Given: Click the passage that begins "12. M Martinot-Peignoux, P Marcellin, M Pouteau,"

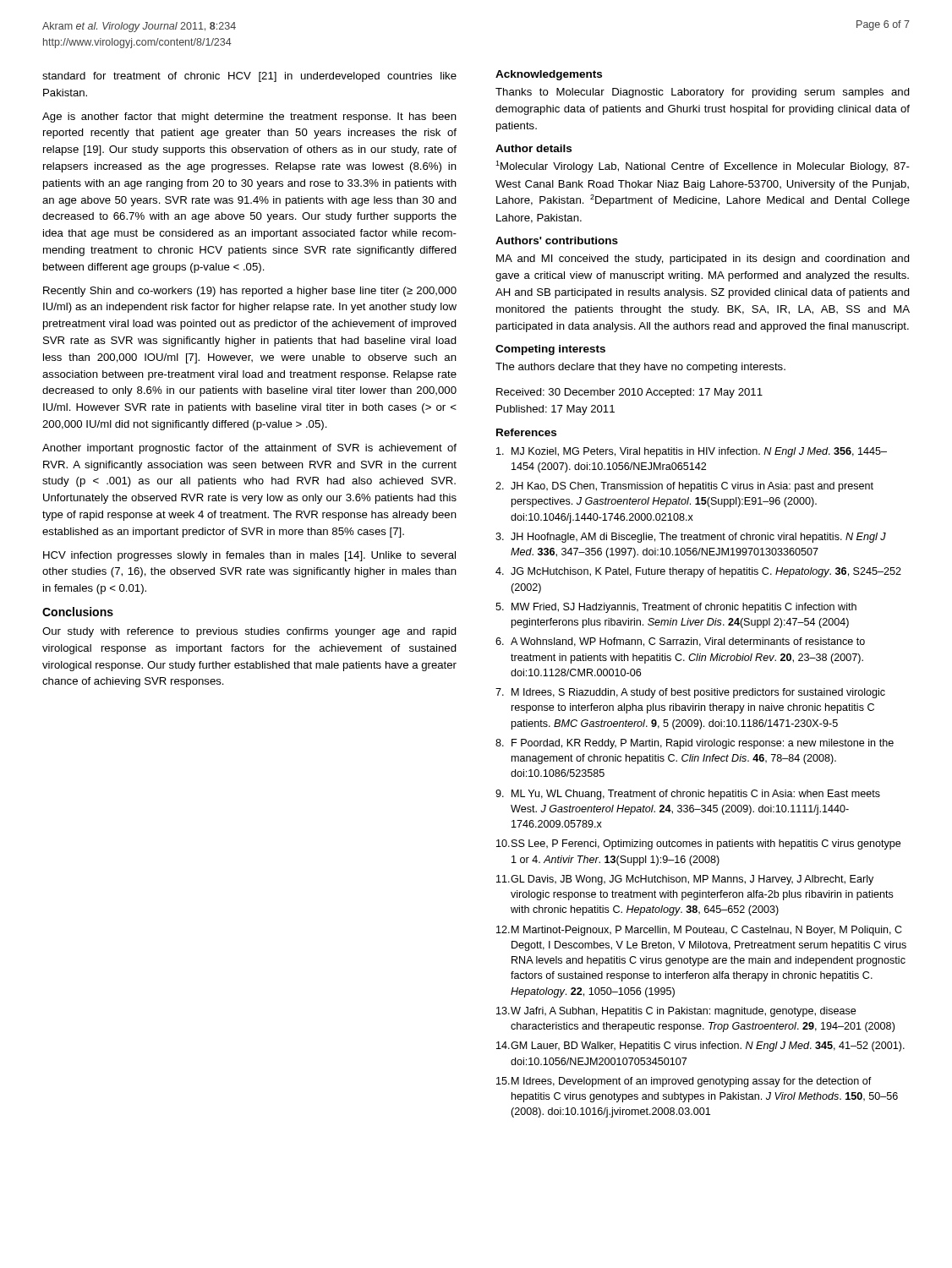Looking at the screenshot, I should tap(703, 961).
